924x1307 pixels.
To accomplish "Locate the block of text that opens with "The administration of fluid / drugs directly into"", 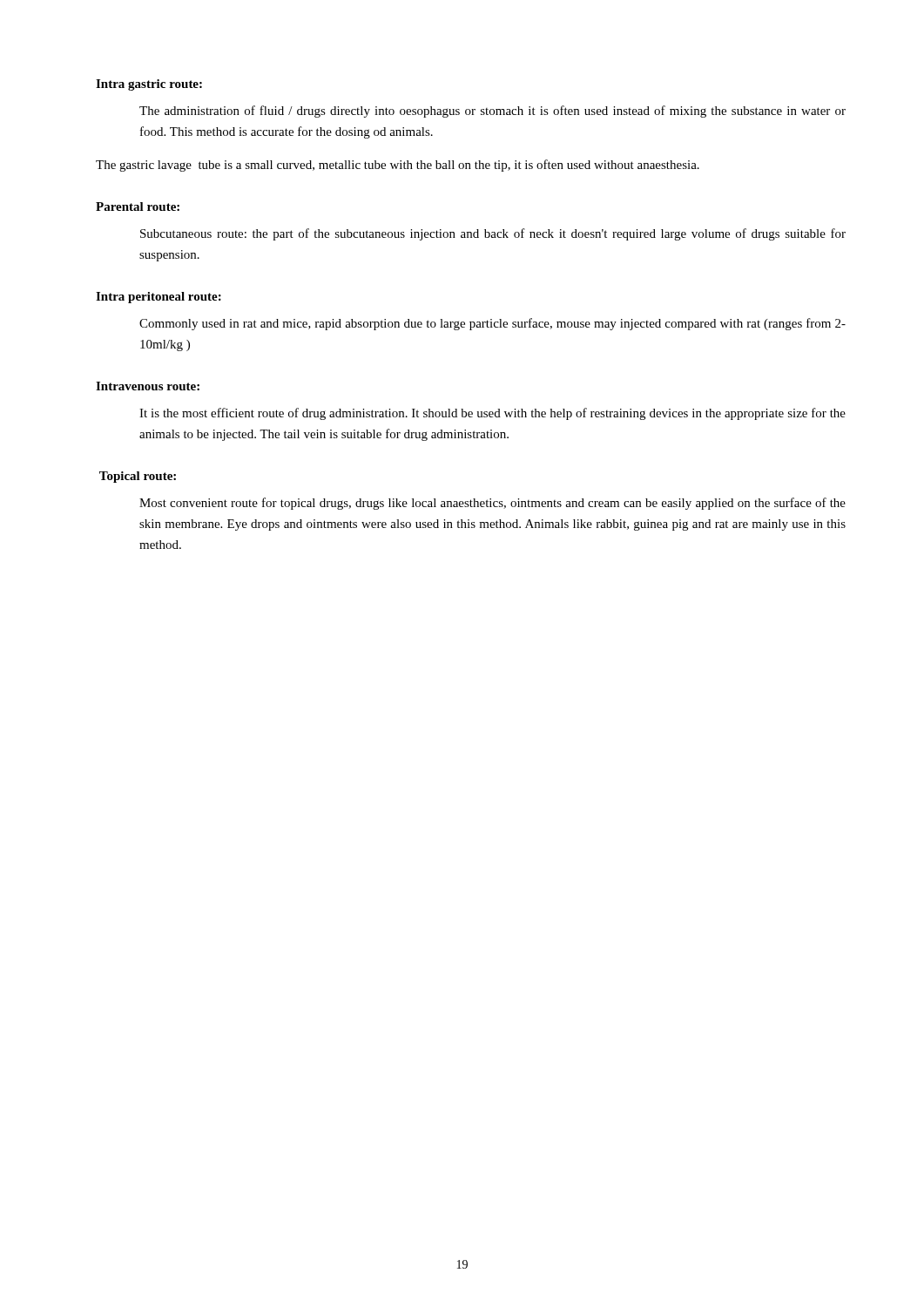I will click(x=492, y=121).
